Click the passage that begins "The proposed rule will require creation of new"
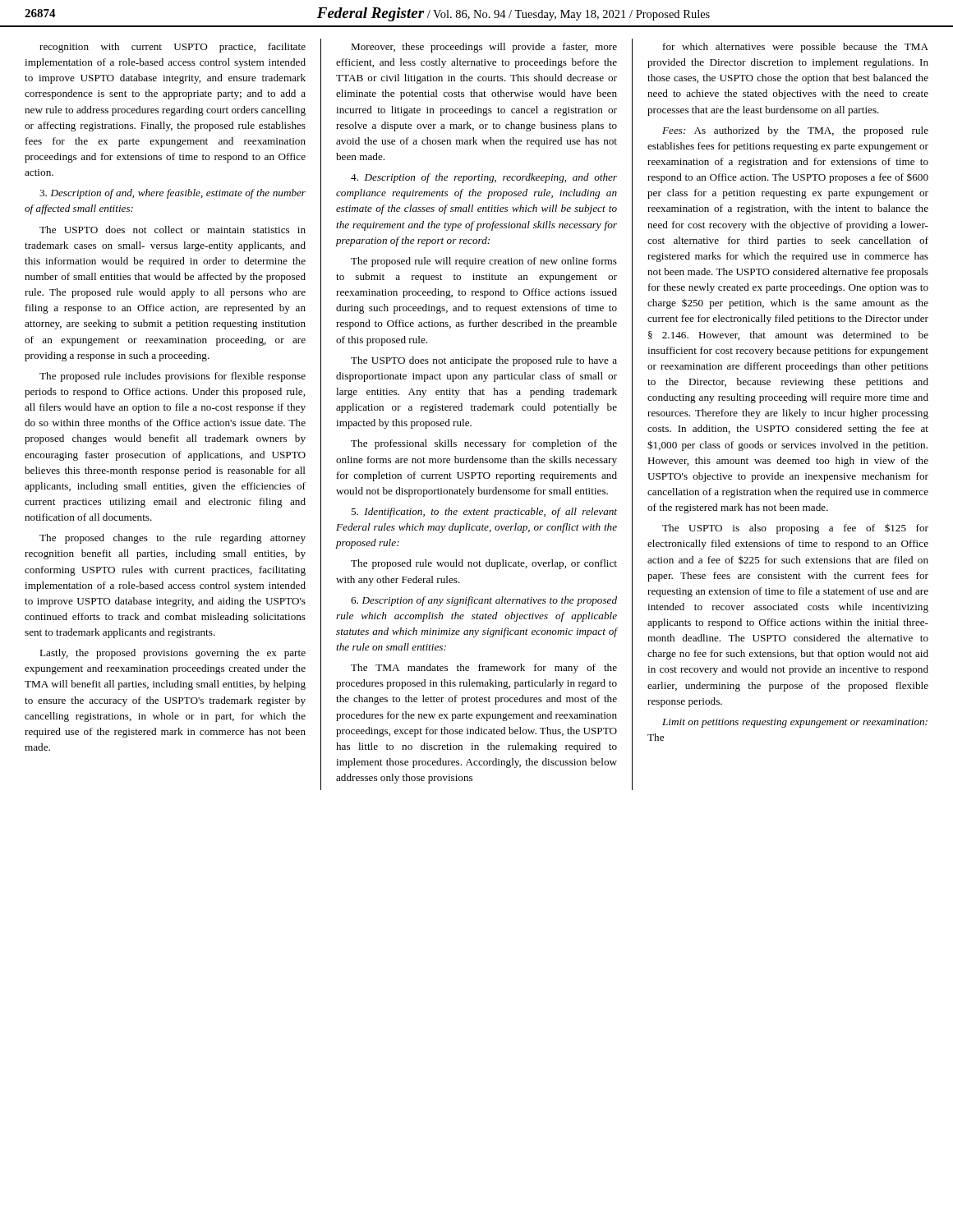The width and height of the screenshot is (953, 1232). [476, 300]
